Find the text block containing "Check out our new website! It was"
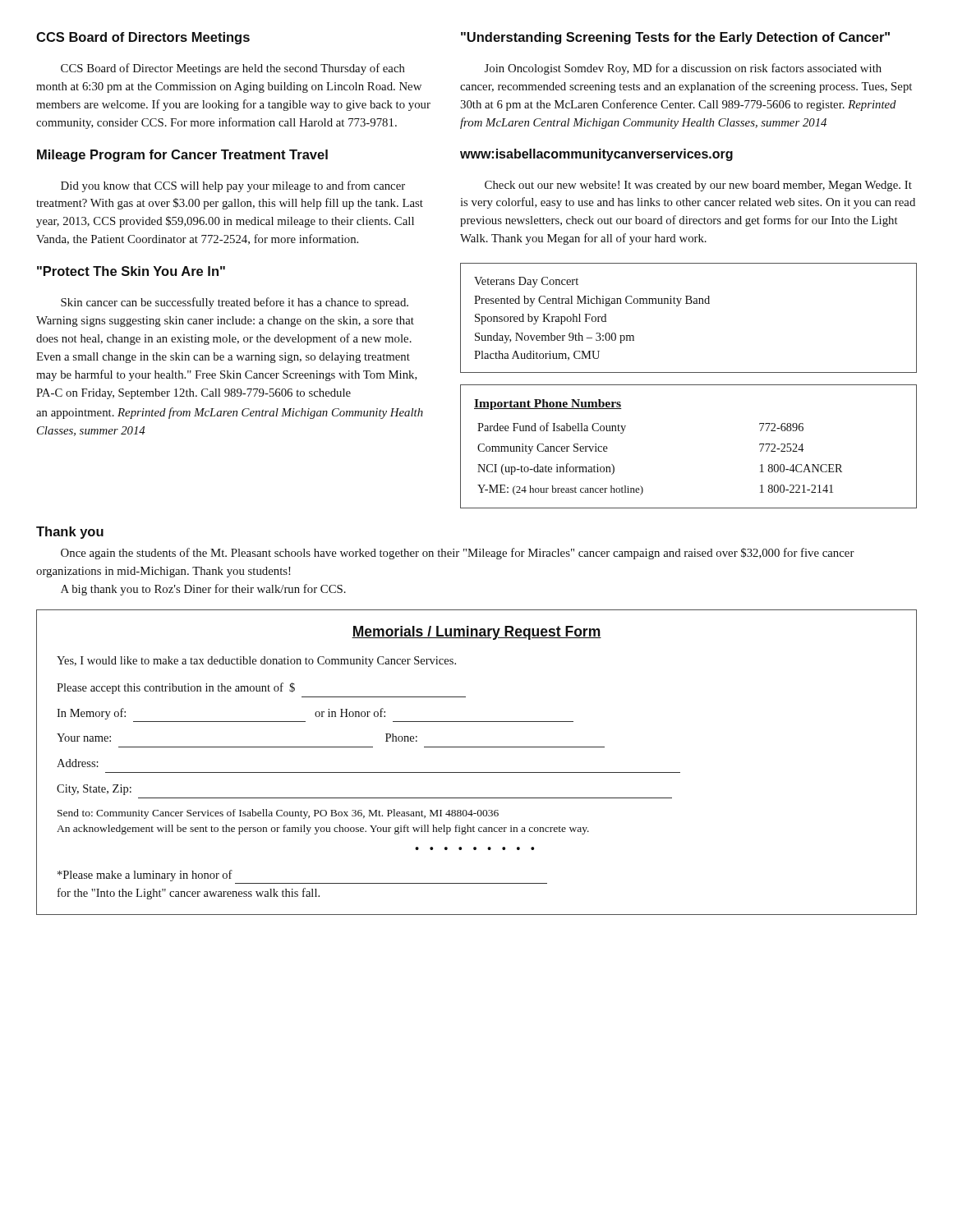This screenshot has width=953, height=1232. click(x=688, y=212)
